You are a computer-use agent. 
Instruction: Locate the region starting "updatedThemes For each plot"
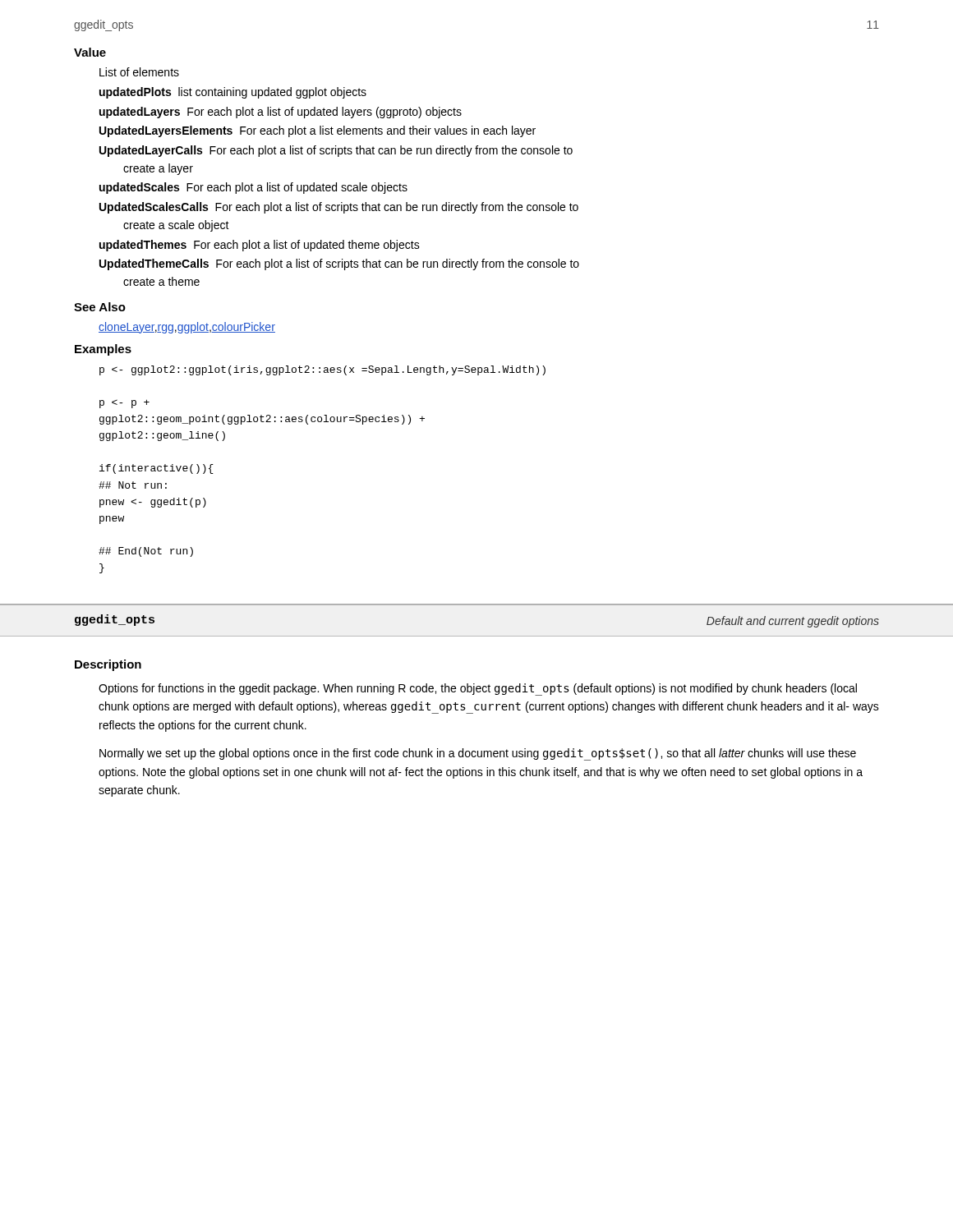(259, 244)
